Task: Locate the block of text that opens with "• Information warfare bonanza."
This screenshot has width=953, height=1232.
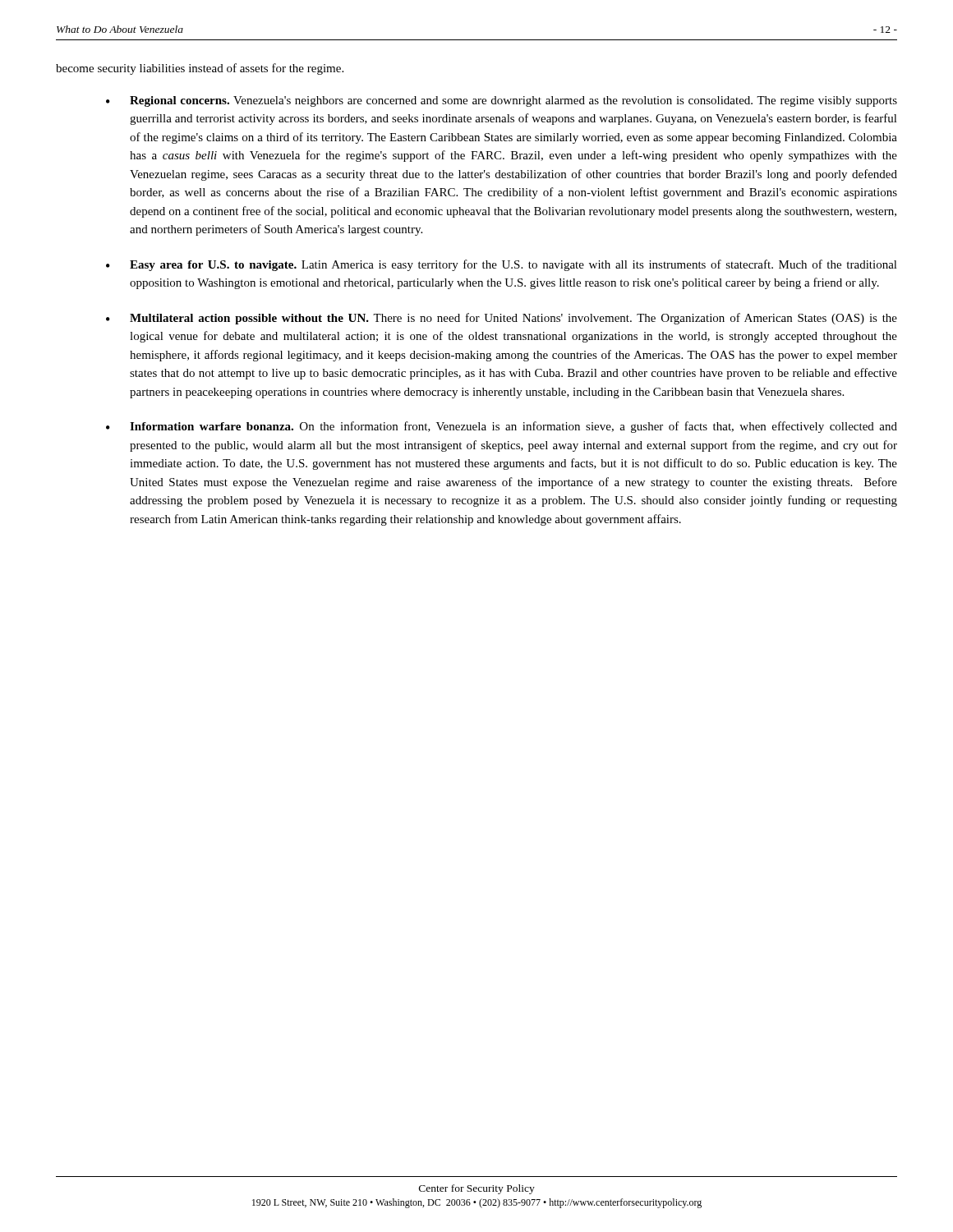Action: [x=501, y=473]
